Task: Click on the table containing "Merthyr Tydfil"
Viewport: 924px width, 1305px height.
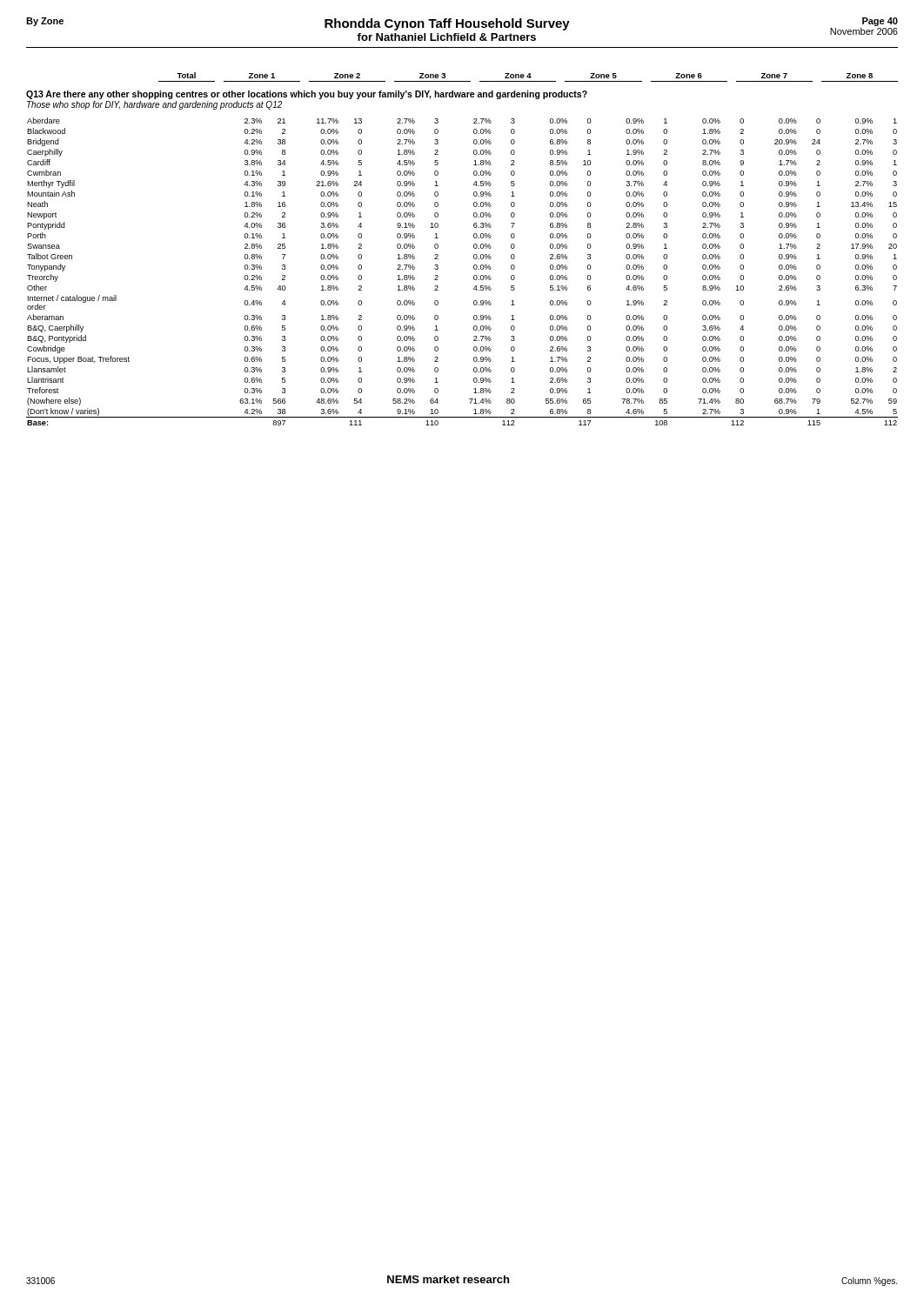Action: click(462, 272)
